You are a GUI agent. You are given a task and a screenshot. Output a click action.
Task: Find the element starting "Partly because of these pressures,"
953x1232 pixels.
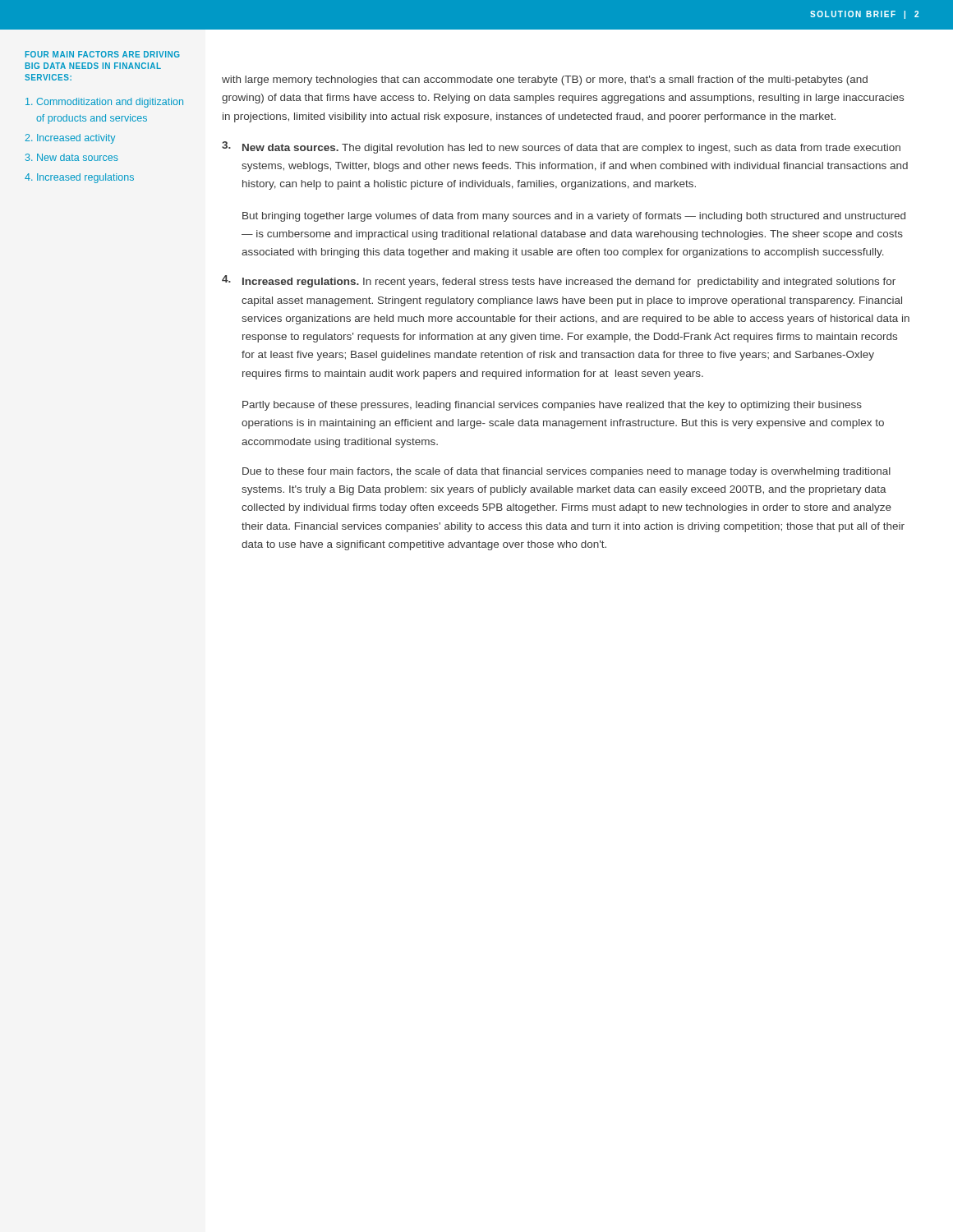(563, 423)
